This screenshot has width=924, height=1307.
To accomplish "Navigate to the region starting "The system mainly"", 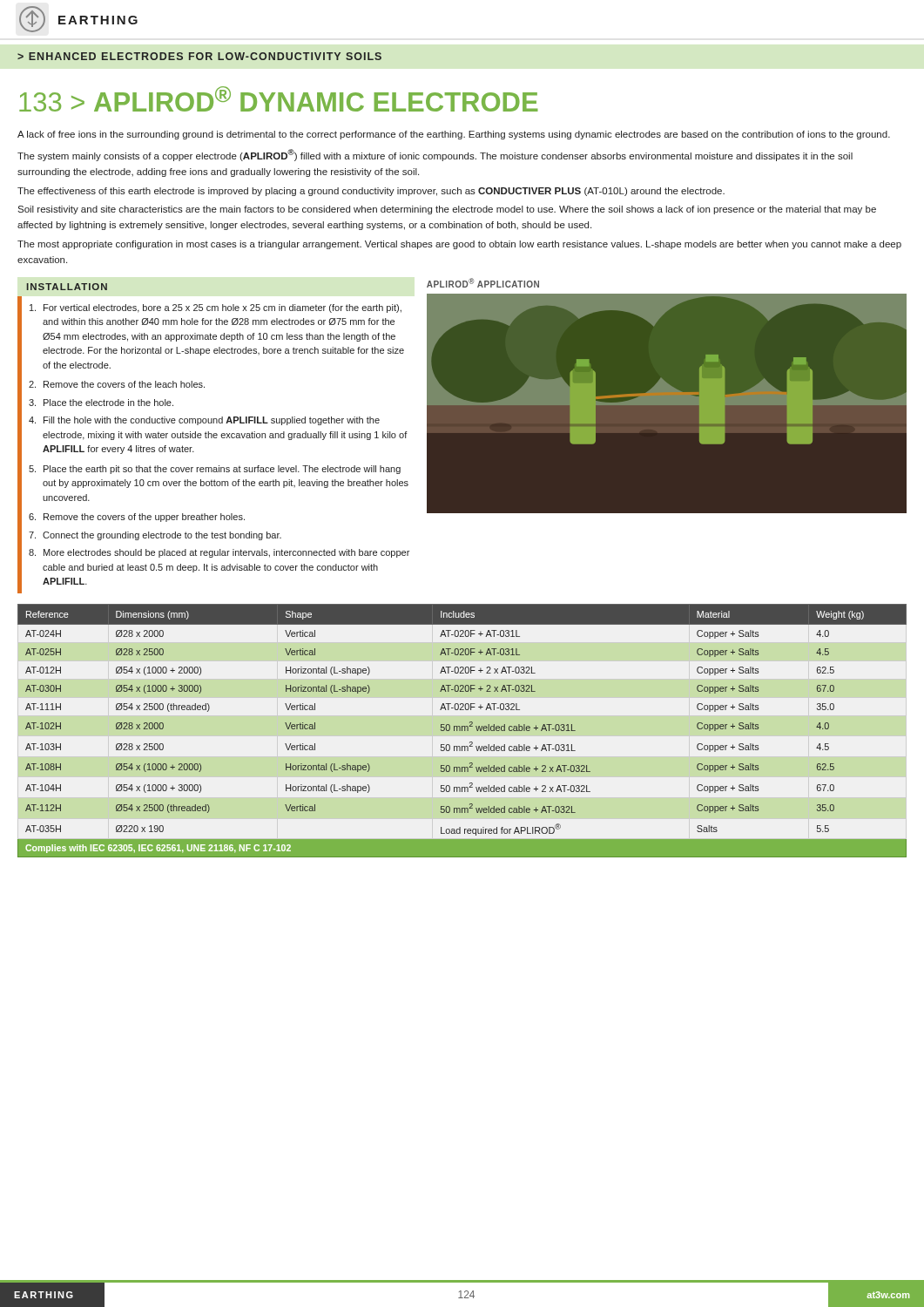I will (x=435, y=162).
